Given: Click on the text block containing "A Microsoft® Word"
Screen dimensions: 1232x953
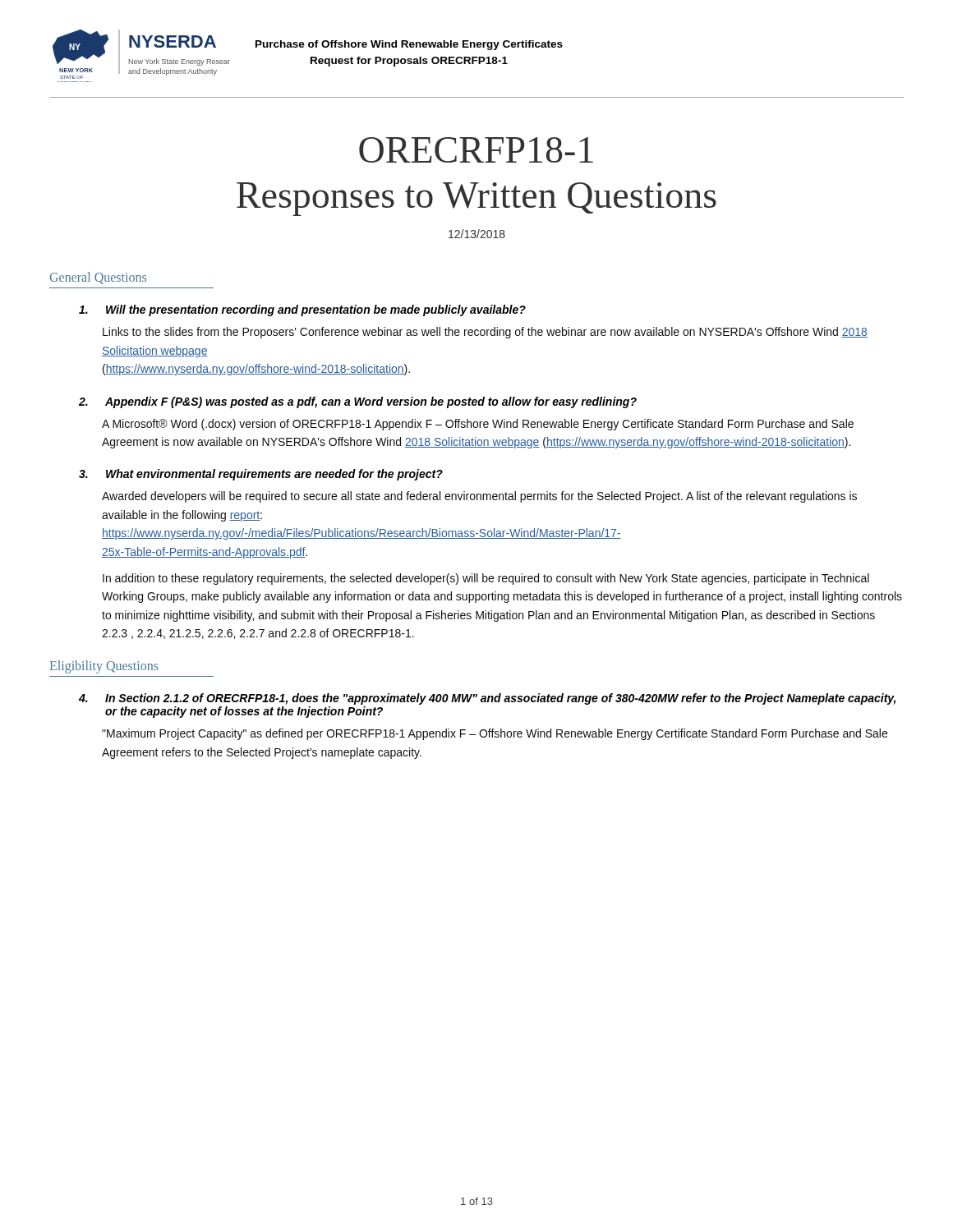Looking at the screenshot, I should point(478,433).
